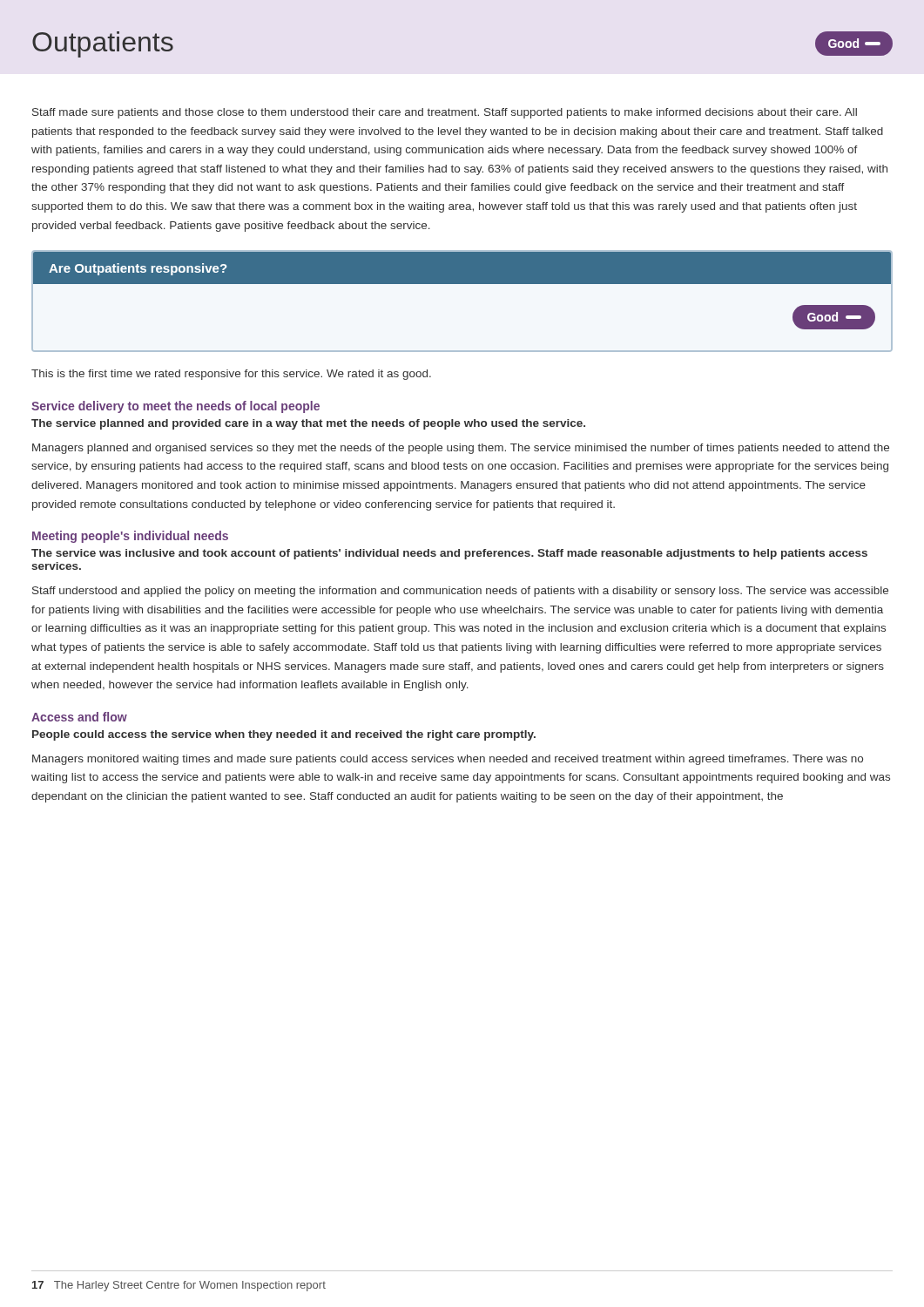Find the section header on this page that starts "Service delivery to meet"
This screenshot has height=1307, width=924.
click(x=176, y=406)
